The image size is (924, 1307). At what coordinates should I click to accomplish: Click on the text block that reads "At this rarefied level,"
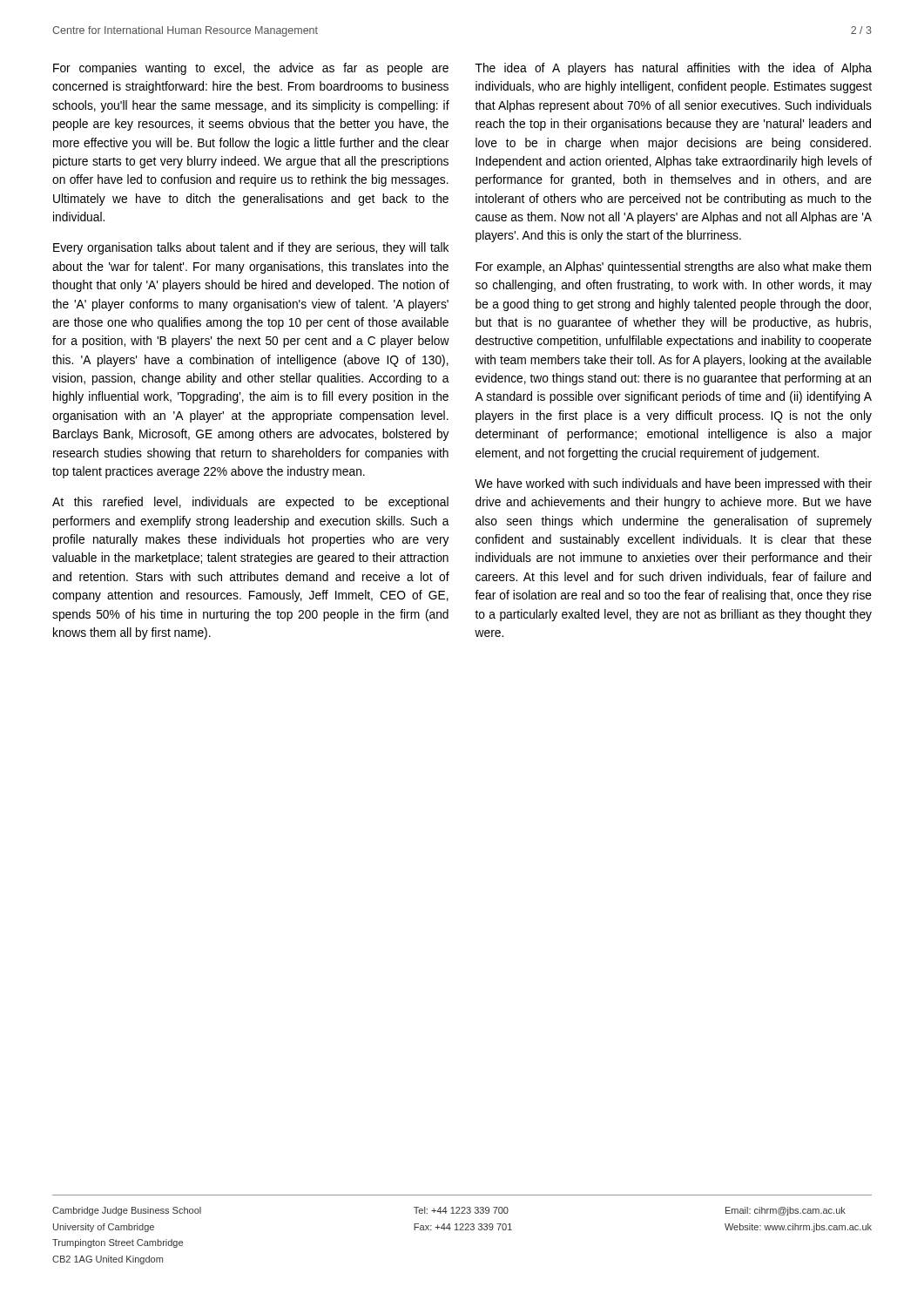click(x=251, y=568)
